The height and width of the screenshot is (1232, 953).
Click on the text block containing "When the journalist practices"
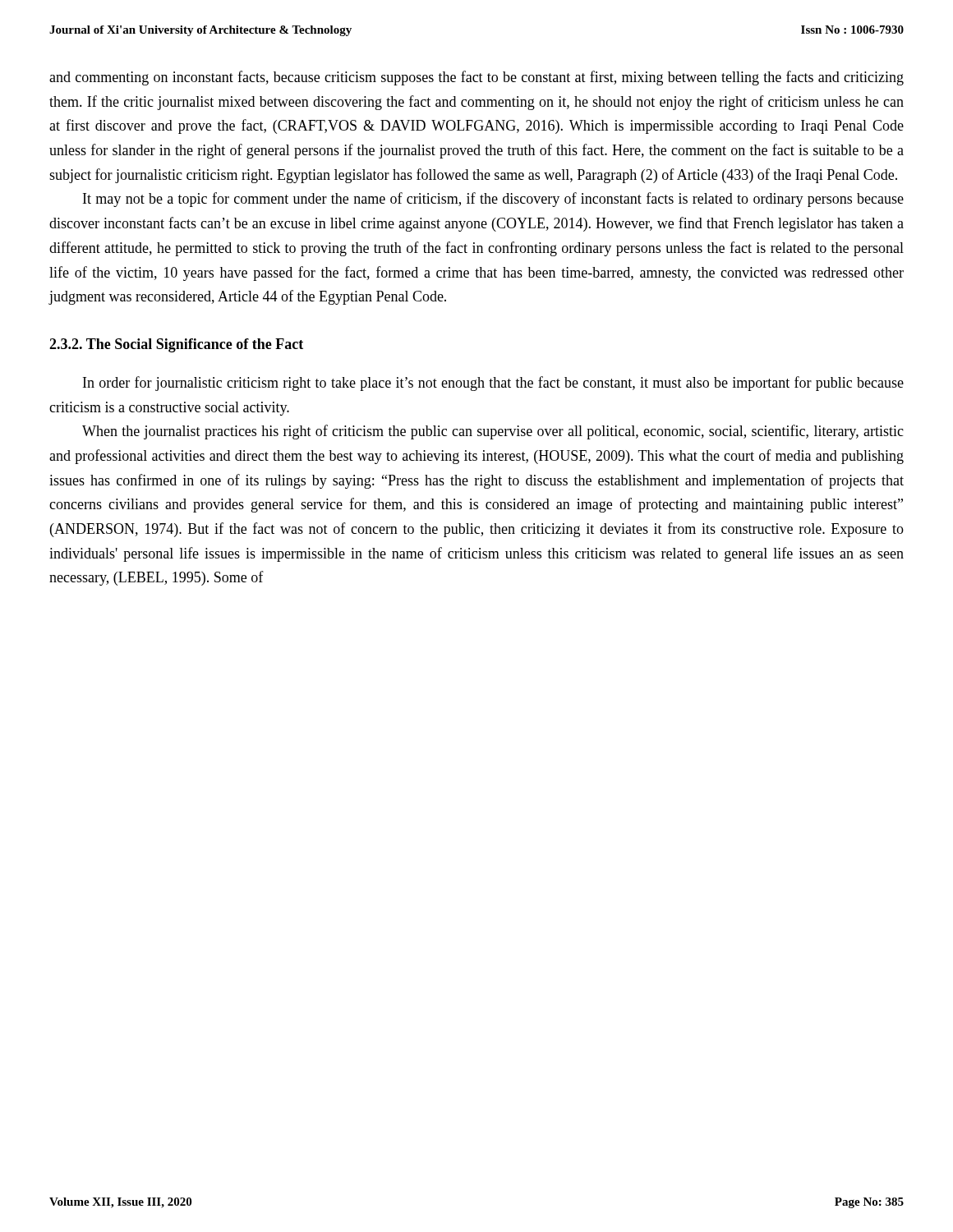tap(476, 505)
